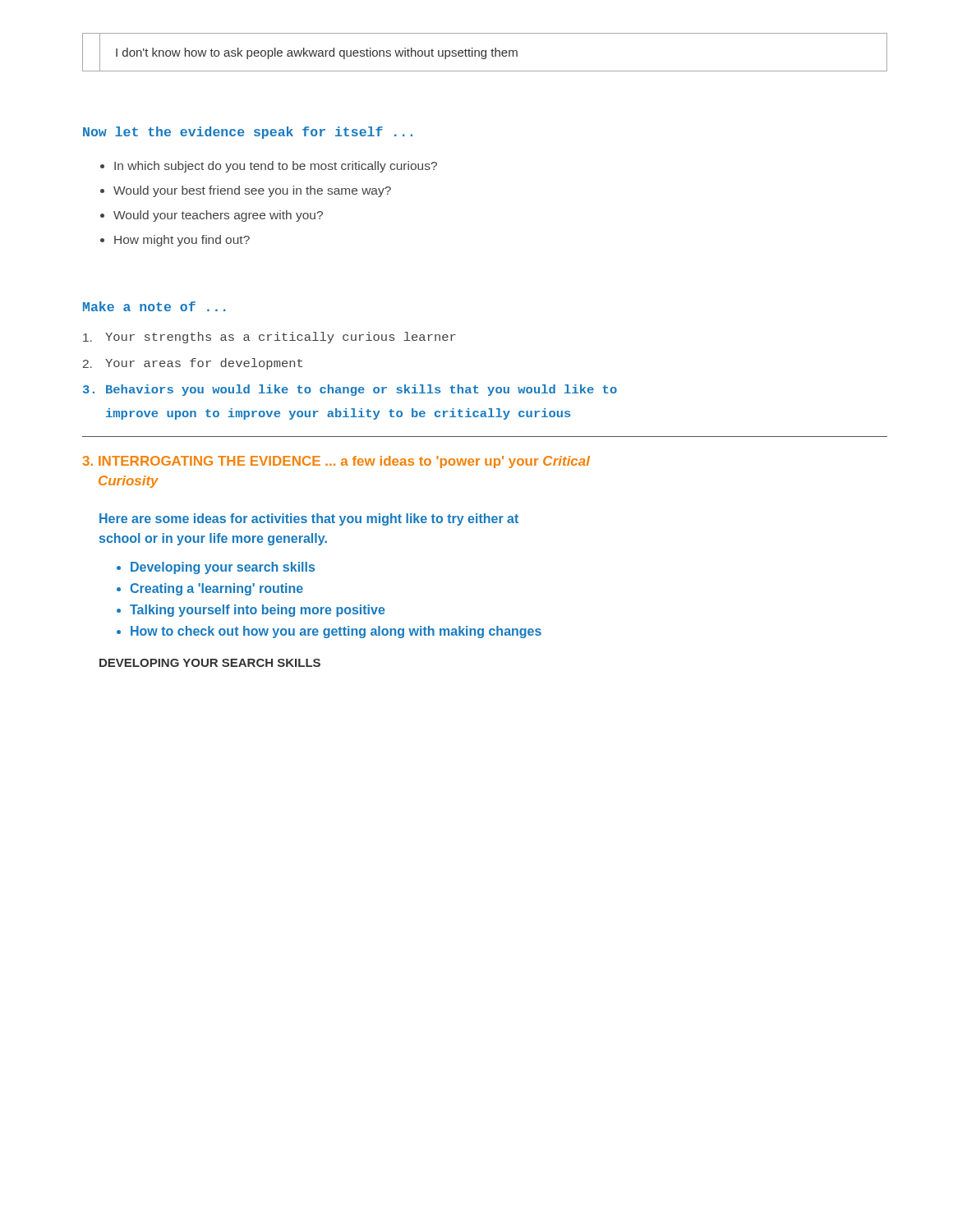Click the table

pos(485,52)
